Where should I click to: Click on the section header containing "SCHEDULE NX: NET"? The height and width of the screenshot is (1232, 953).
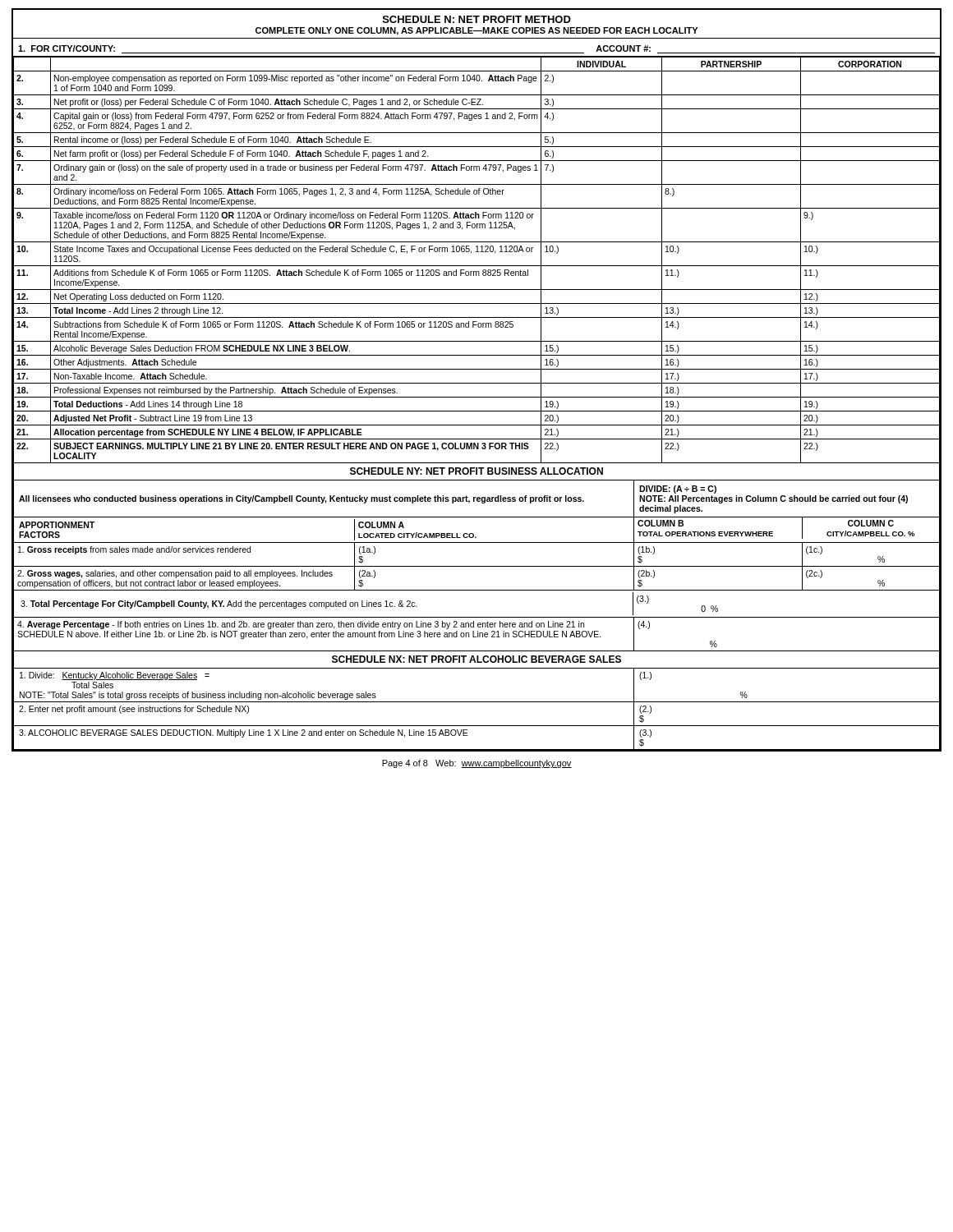tap(476, 660)
